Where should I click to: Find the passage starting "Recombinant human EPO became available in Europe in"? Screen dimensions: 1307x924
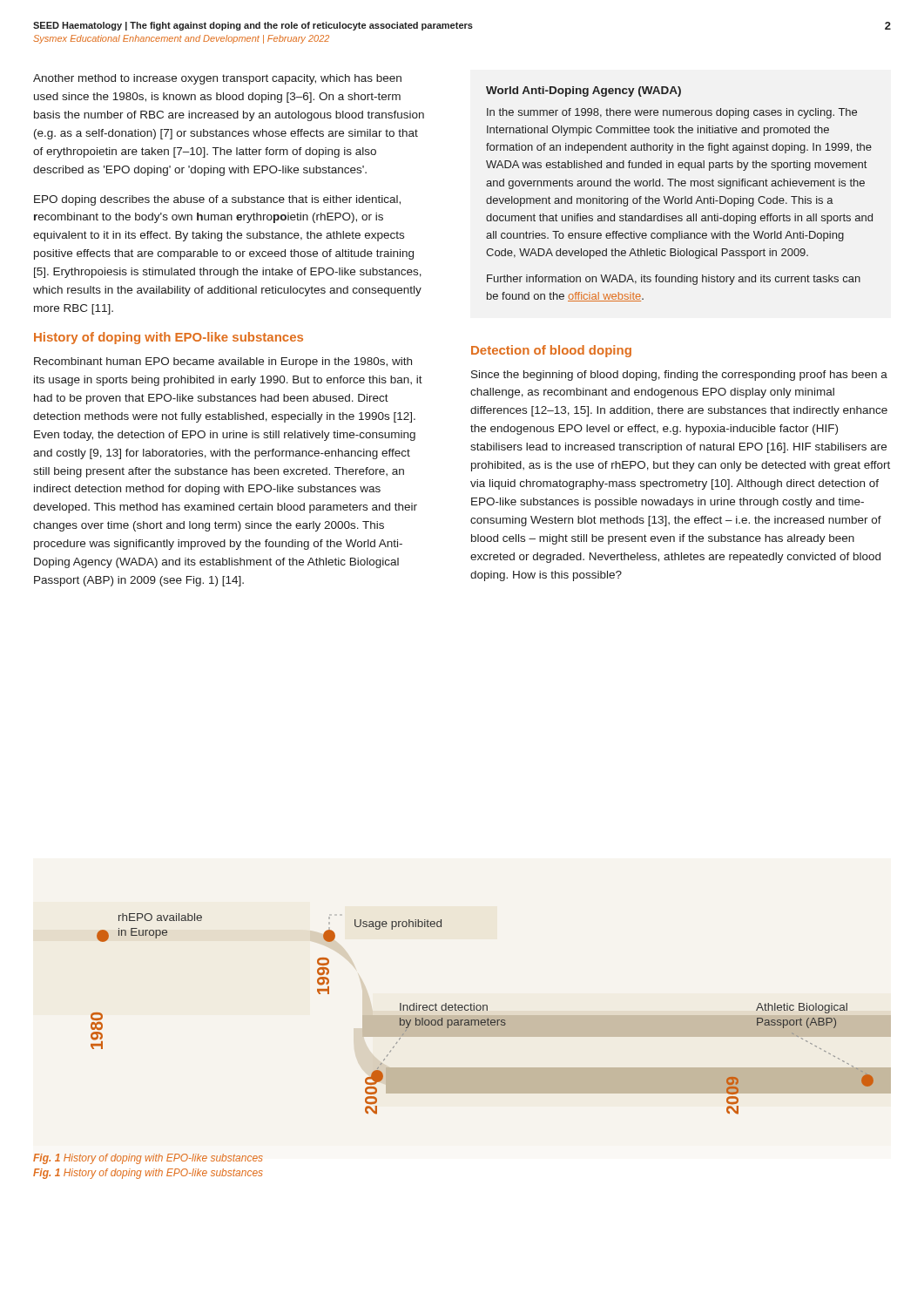(x=229, y=471)
